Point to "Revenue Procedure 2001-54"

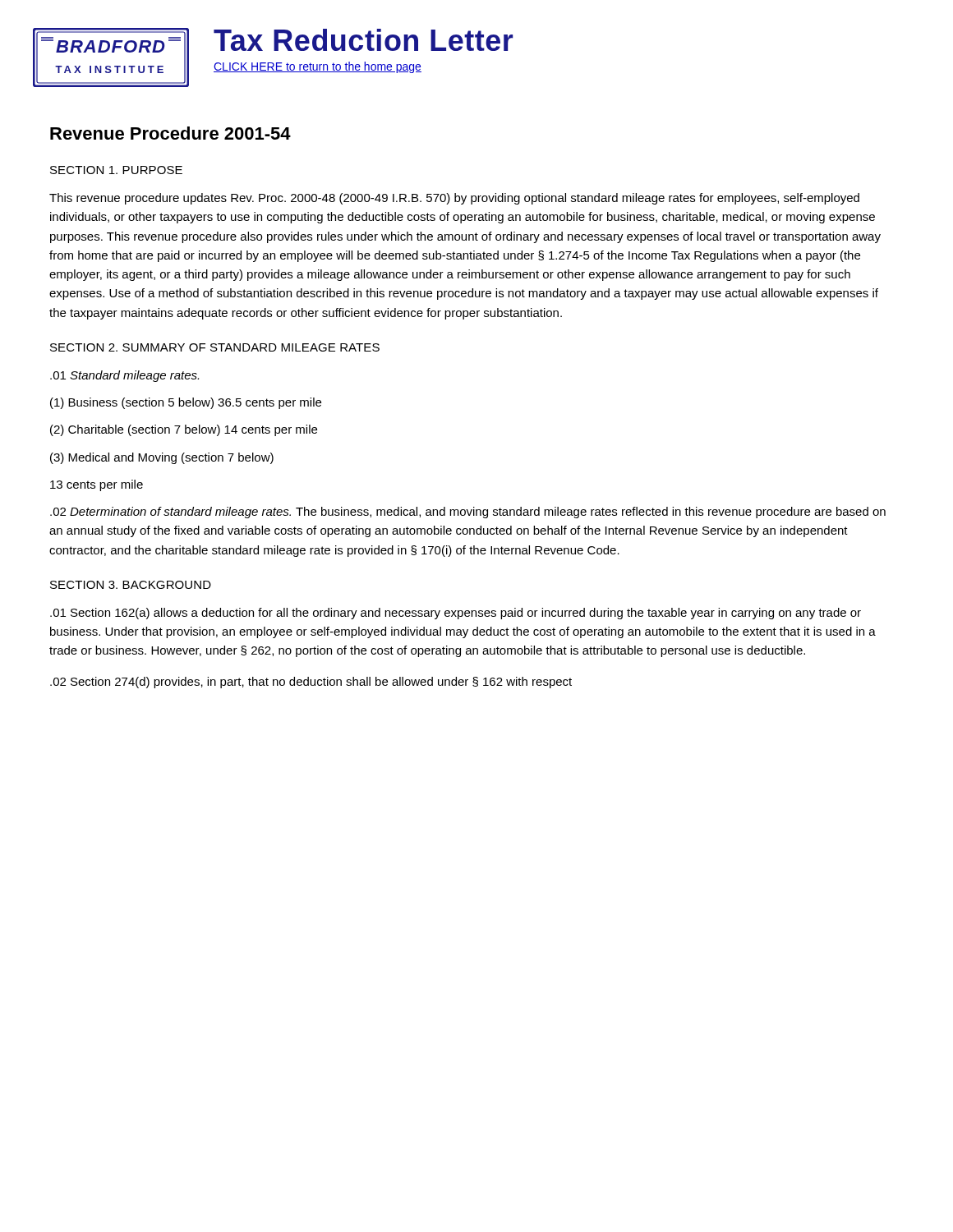pyautogui.click(x=170, y=133)
